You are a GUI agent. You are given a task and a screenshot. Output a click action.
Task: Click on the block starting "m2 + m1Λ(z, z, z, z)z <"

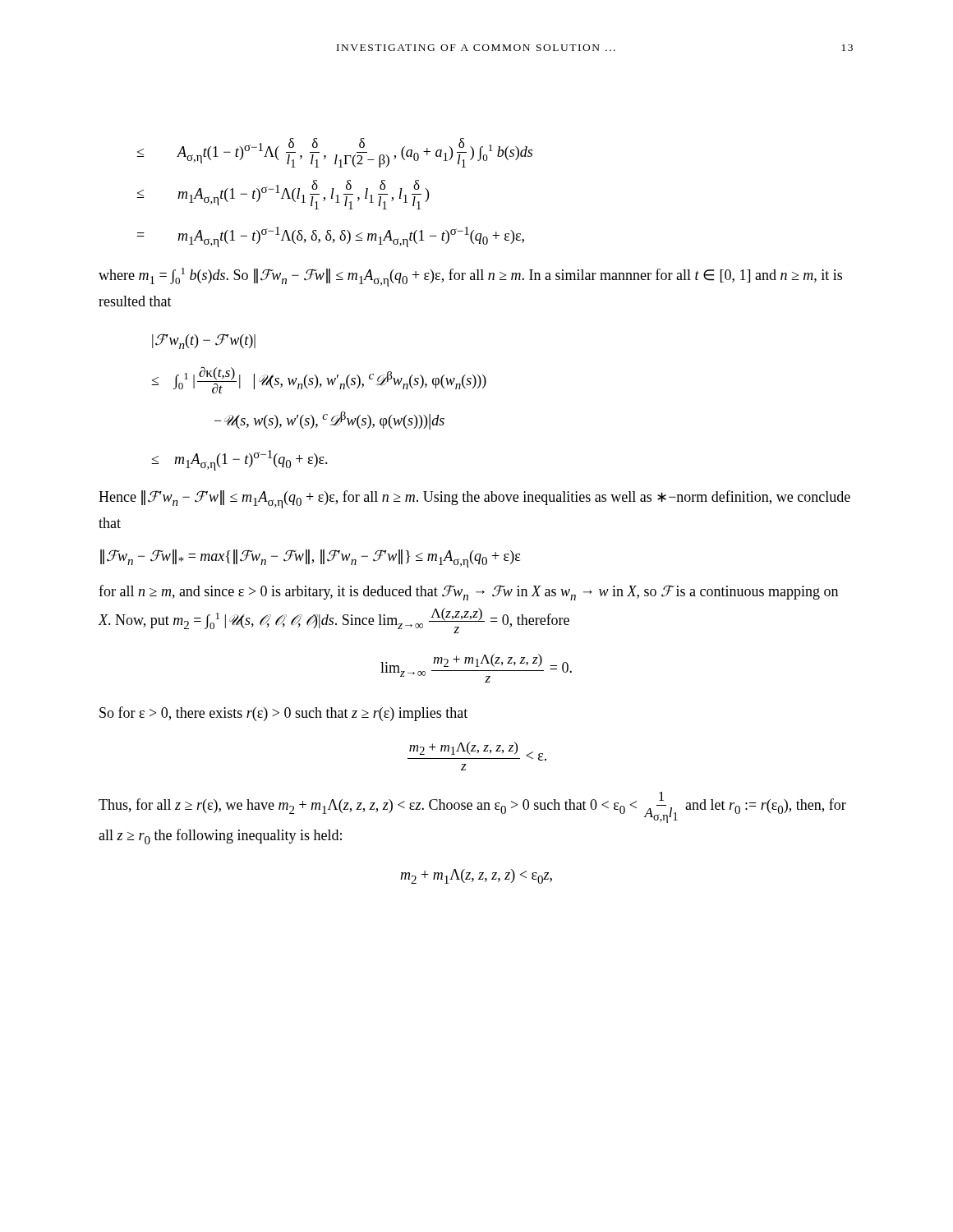pyautogui.click(x=477, y=757)
